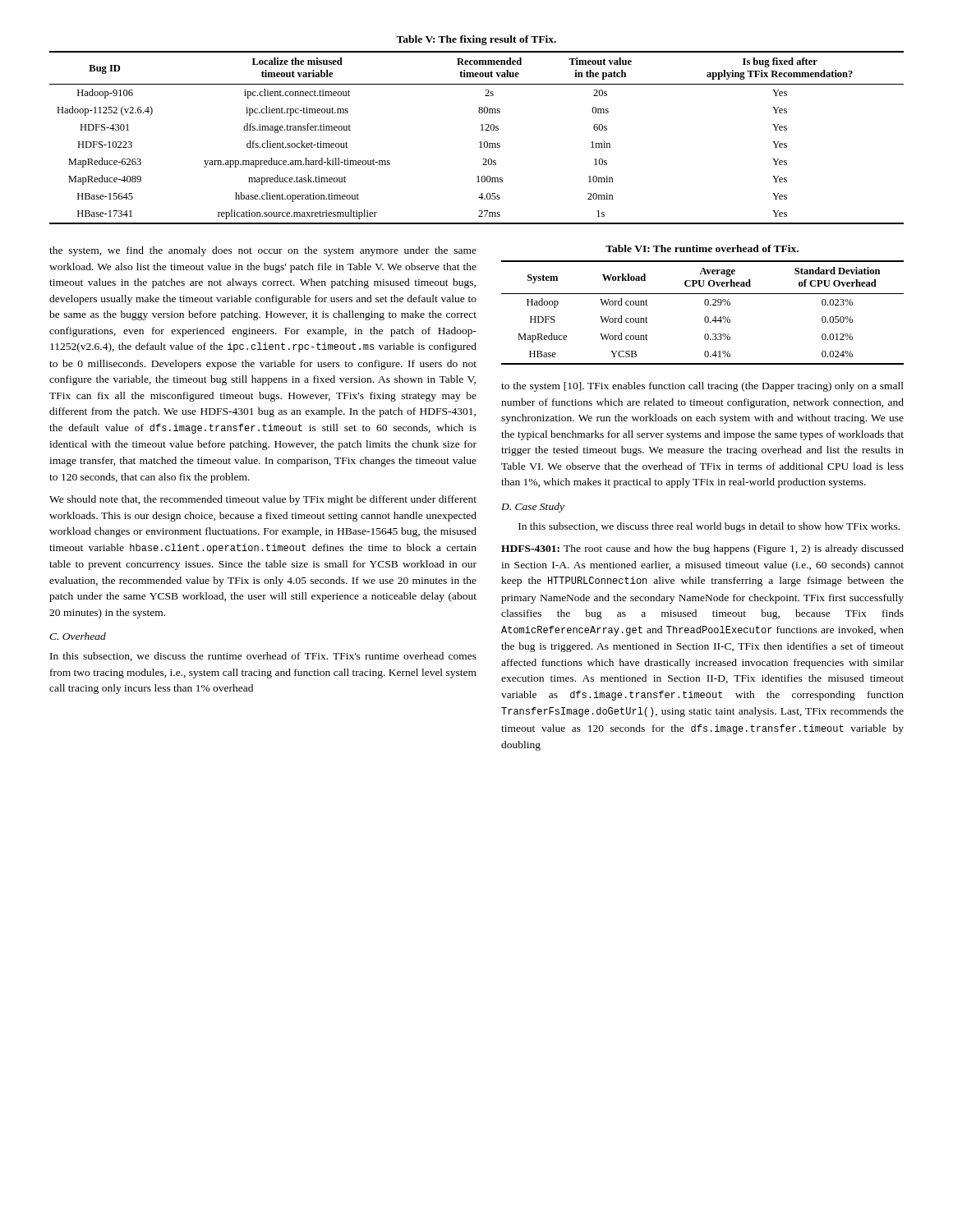Locate the region starting "In this subsection, we discuss three real world"
The height and width of the screenshot is (1232, 953).
tap(702, 635)
